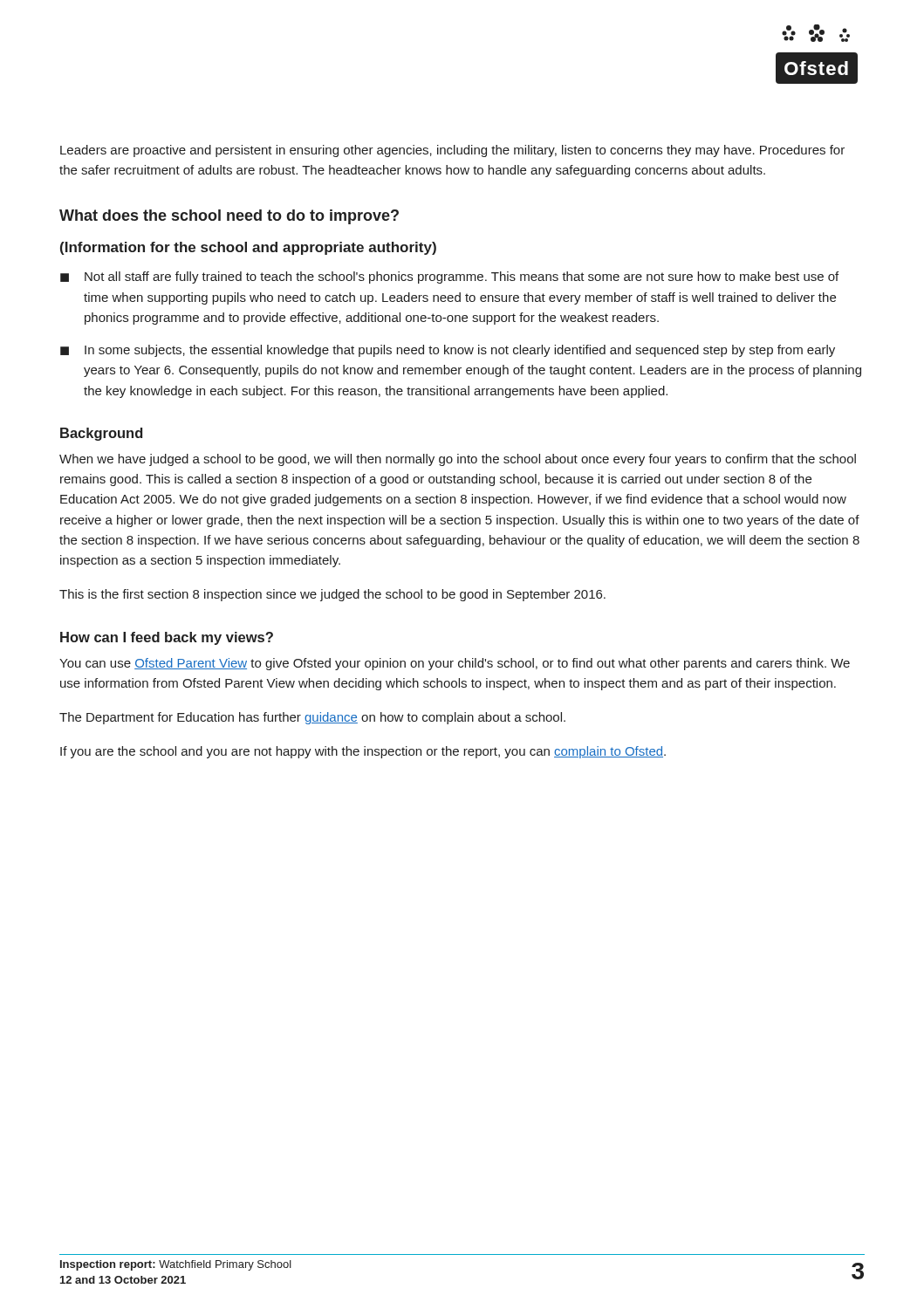Image resolution: width=924 pixels, height=1309 pixels.
Task: Click on the logo
Action: click(817, 61)
